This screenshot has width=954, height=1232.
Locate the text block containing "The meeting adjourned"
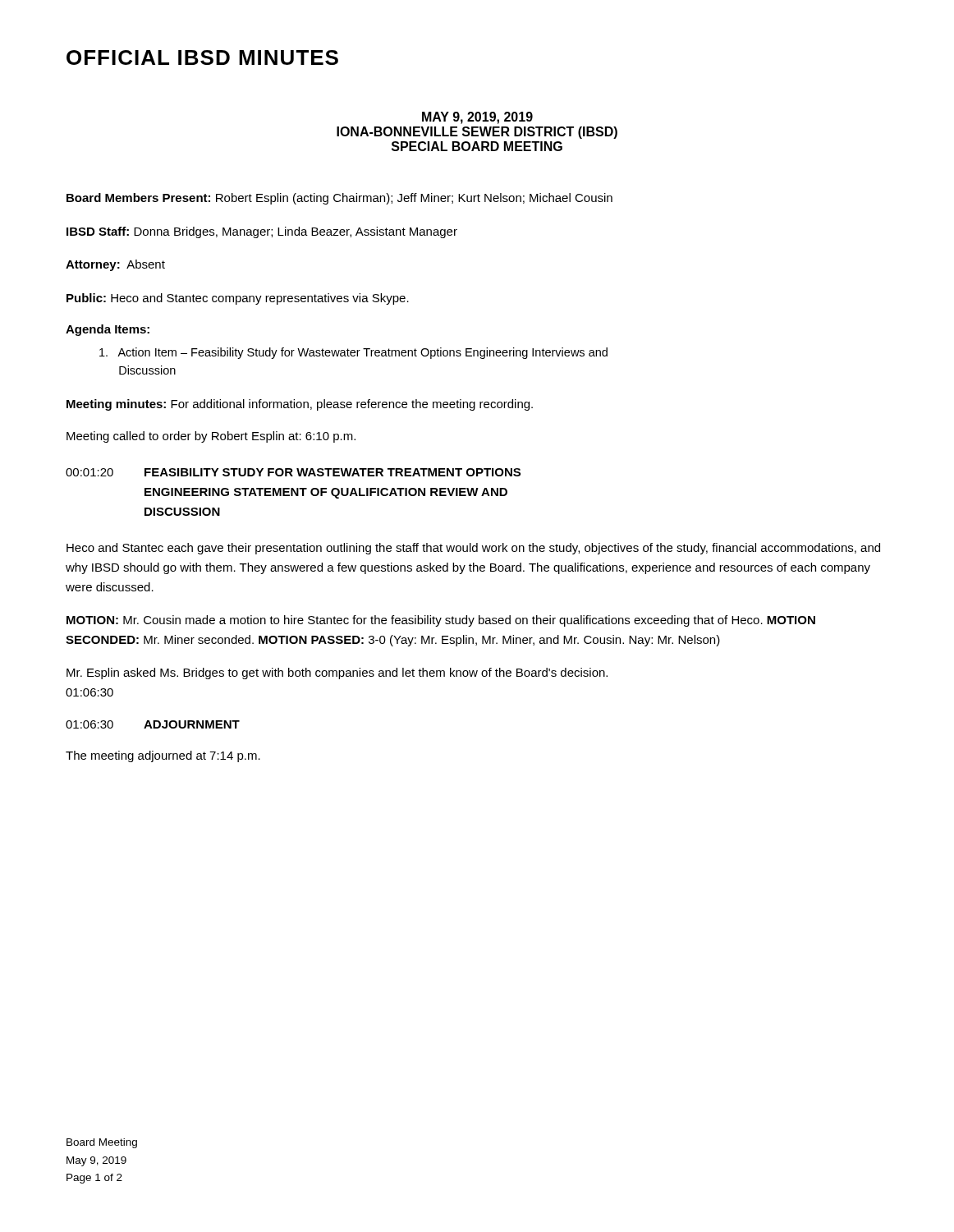163,755
